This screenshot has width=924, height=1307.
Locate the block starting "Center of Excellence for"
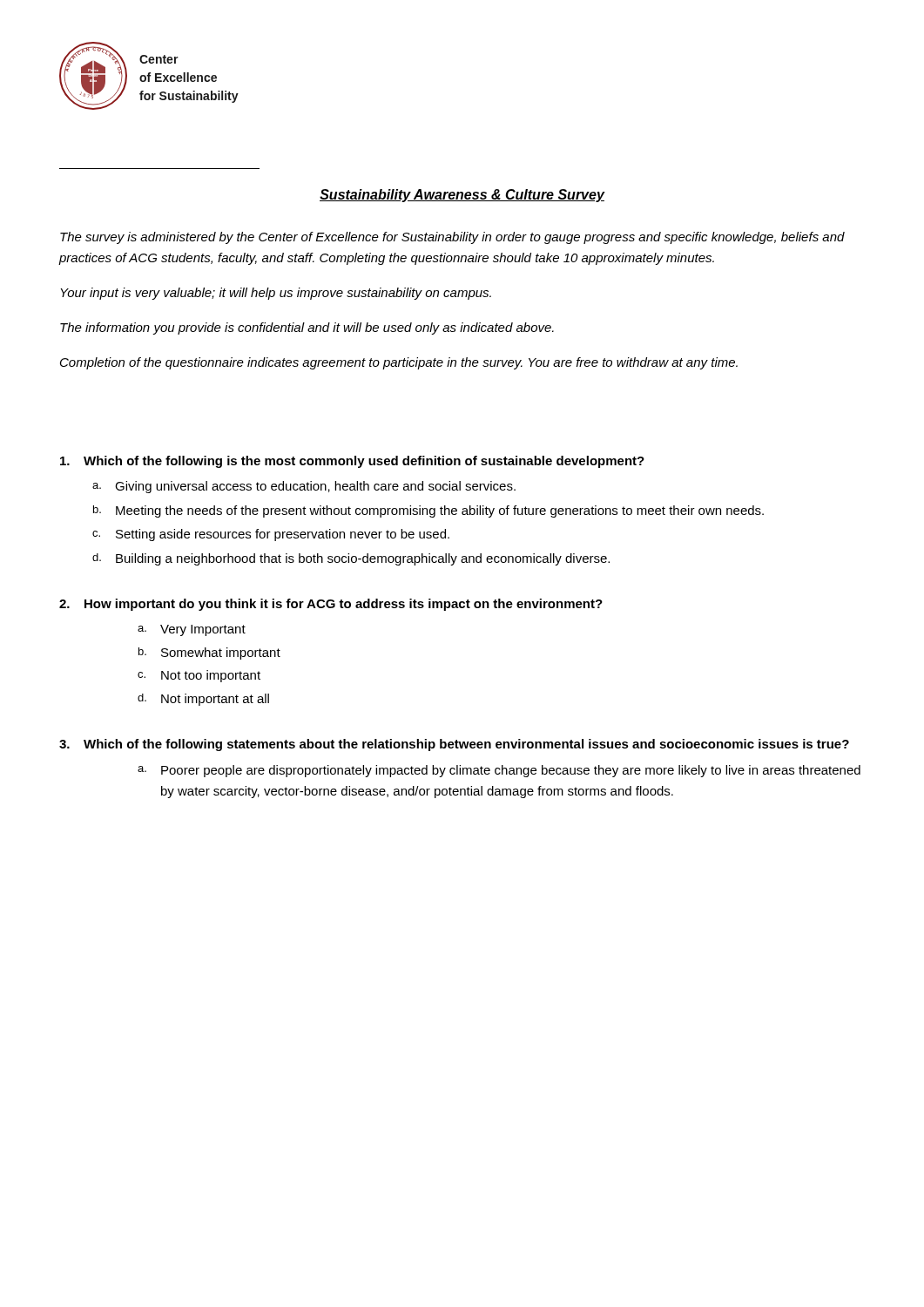pos(189,78)
